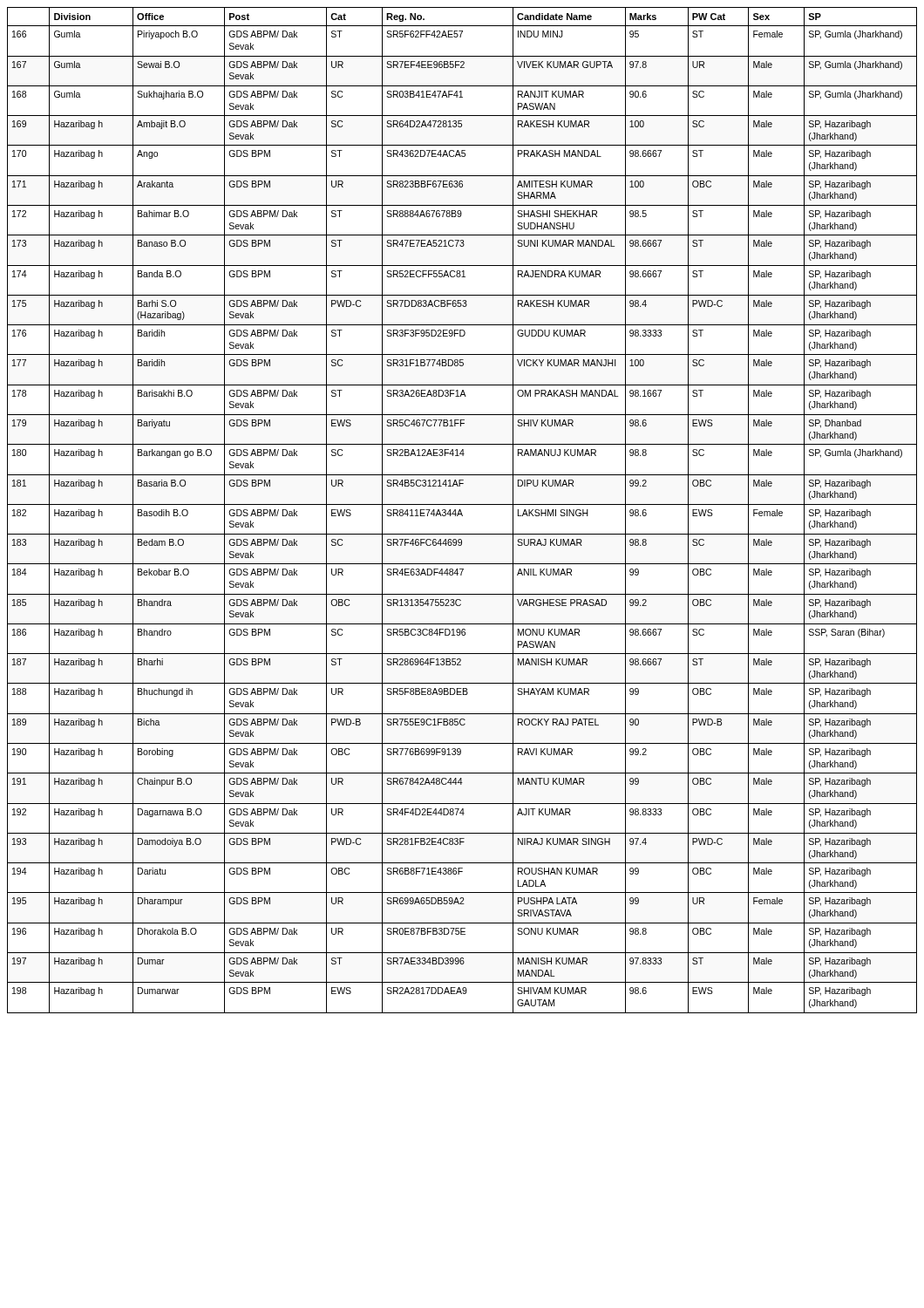Select the table that reads "RAMANUJ KUMAR"

pyautogui.click(x=462, y=654)
